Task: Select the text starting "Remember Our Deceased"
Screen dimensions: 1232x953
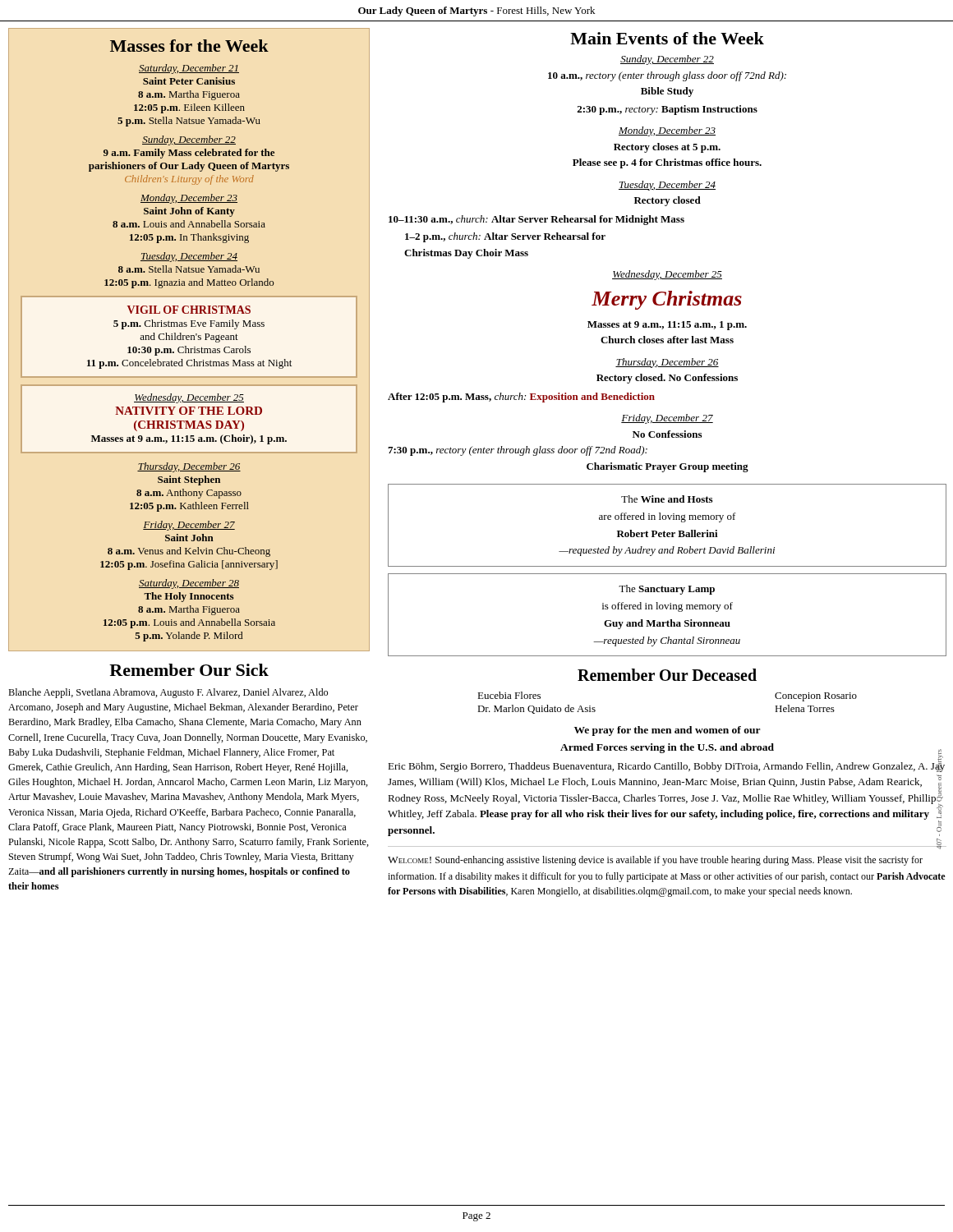Action: pos(667,675)
